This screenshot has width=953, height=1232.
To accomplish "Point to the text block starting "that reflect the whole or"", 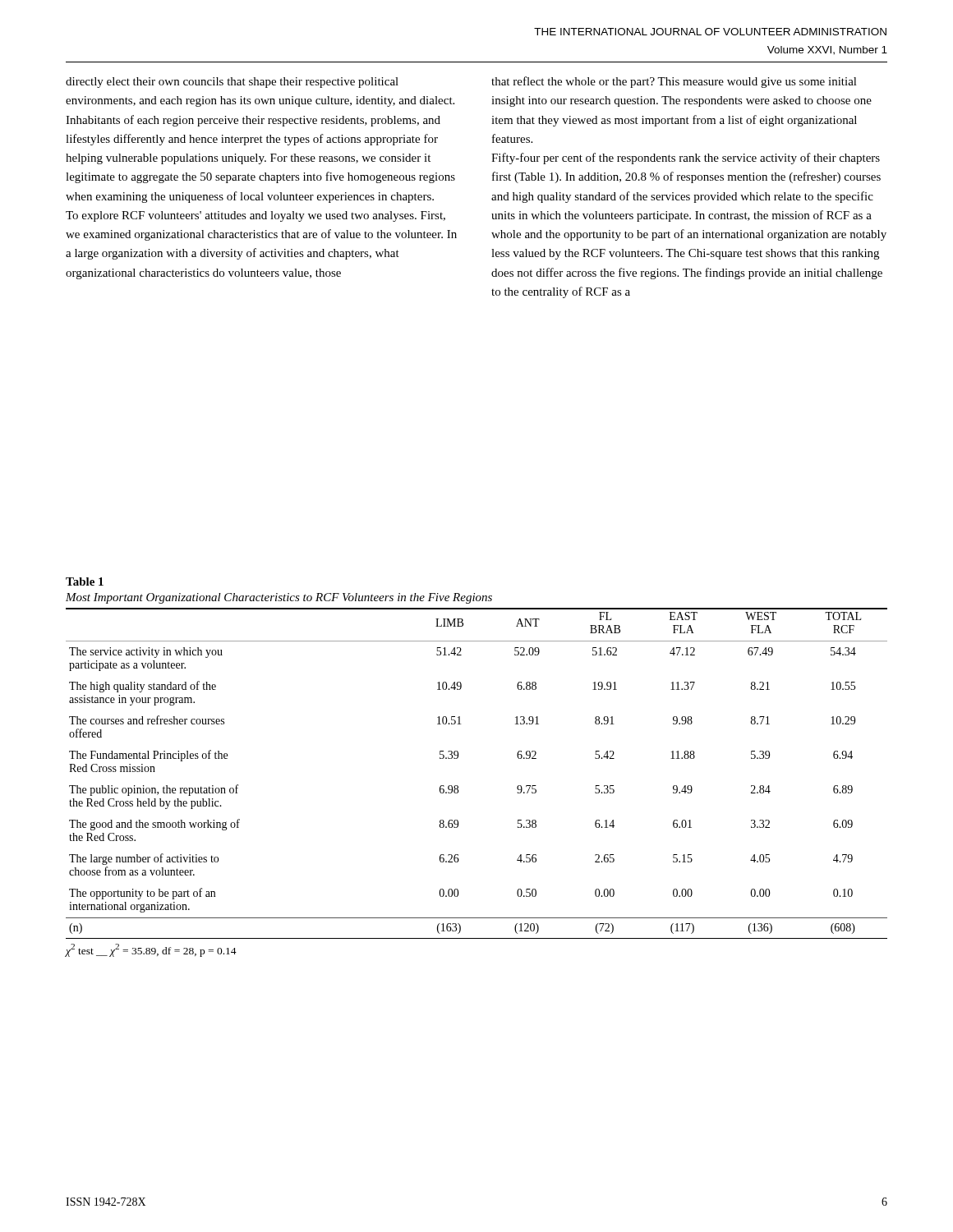I will point(689,187).
